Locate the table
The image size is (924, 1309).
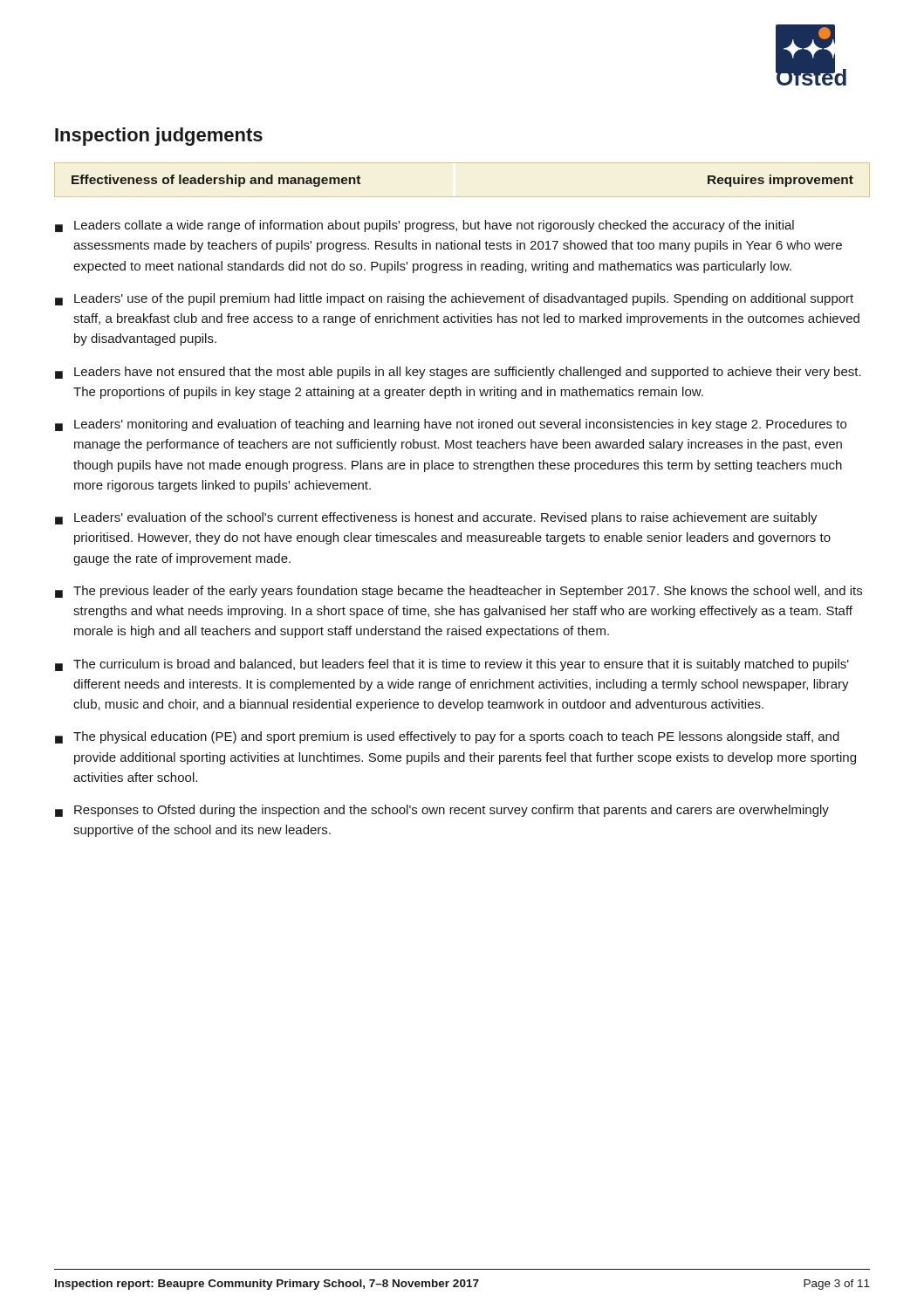(462, 180)
